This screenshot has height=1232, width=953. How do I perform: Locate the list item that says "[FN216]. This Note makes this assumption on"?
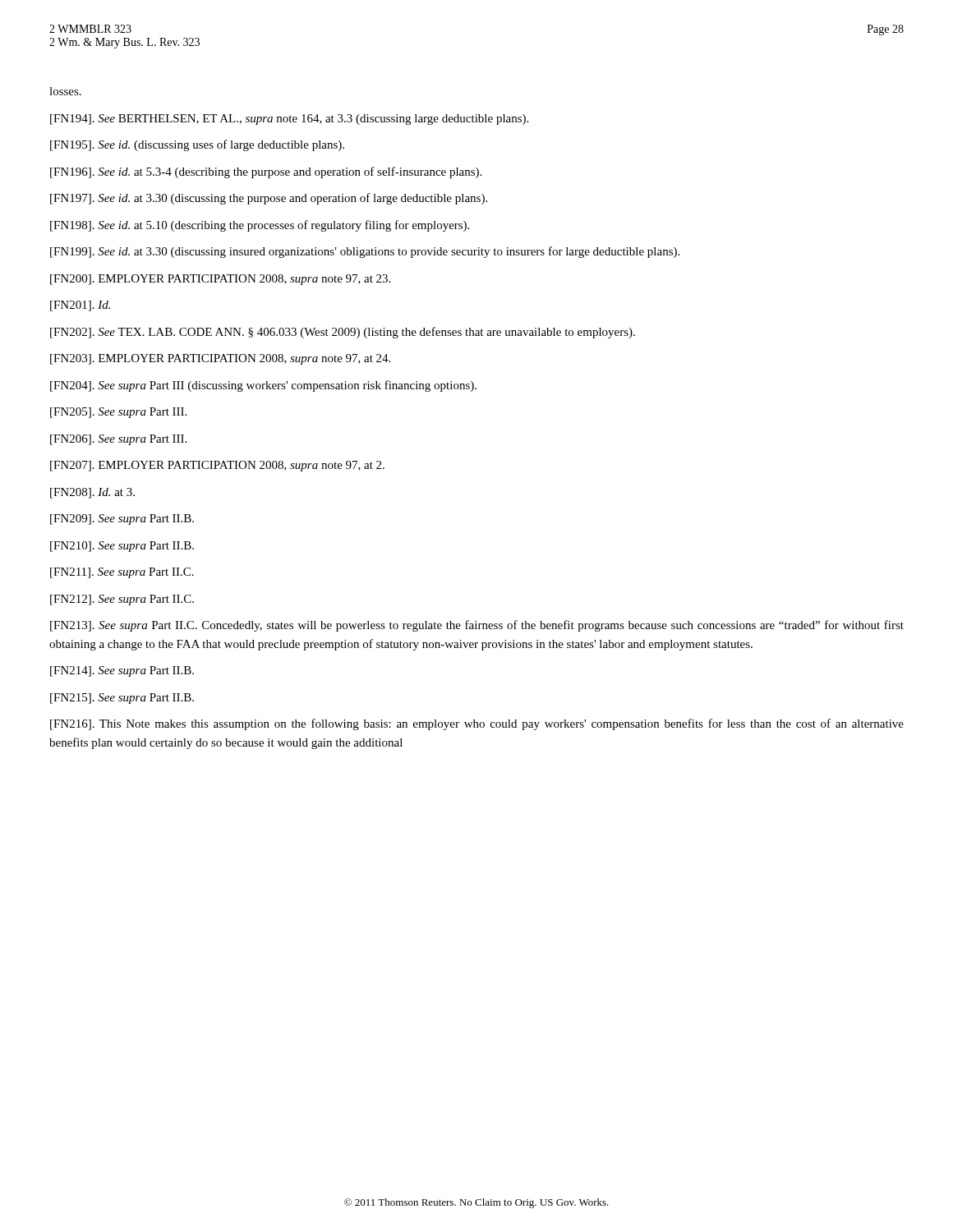(476, 733)
